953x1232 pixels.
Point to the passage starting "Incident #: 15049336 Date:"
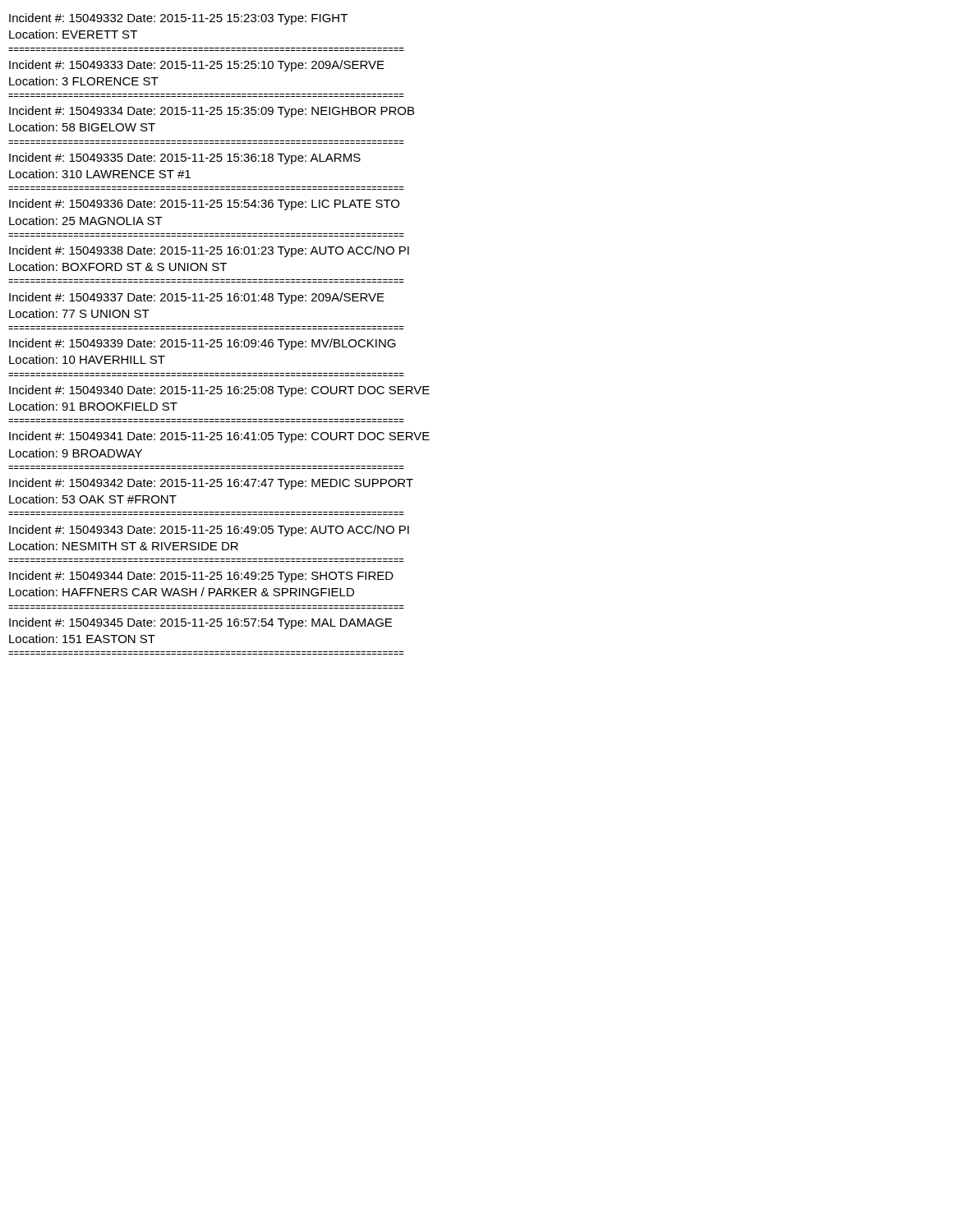click(x=204, y=205)
